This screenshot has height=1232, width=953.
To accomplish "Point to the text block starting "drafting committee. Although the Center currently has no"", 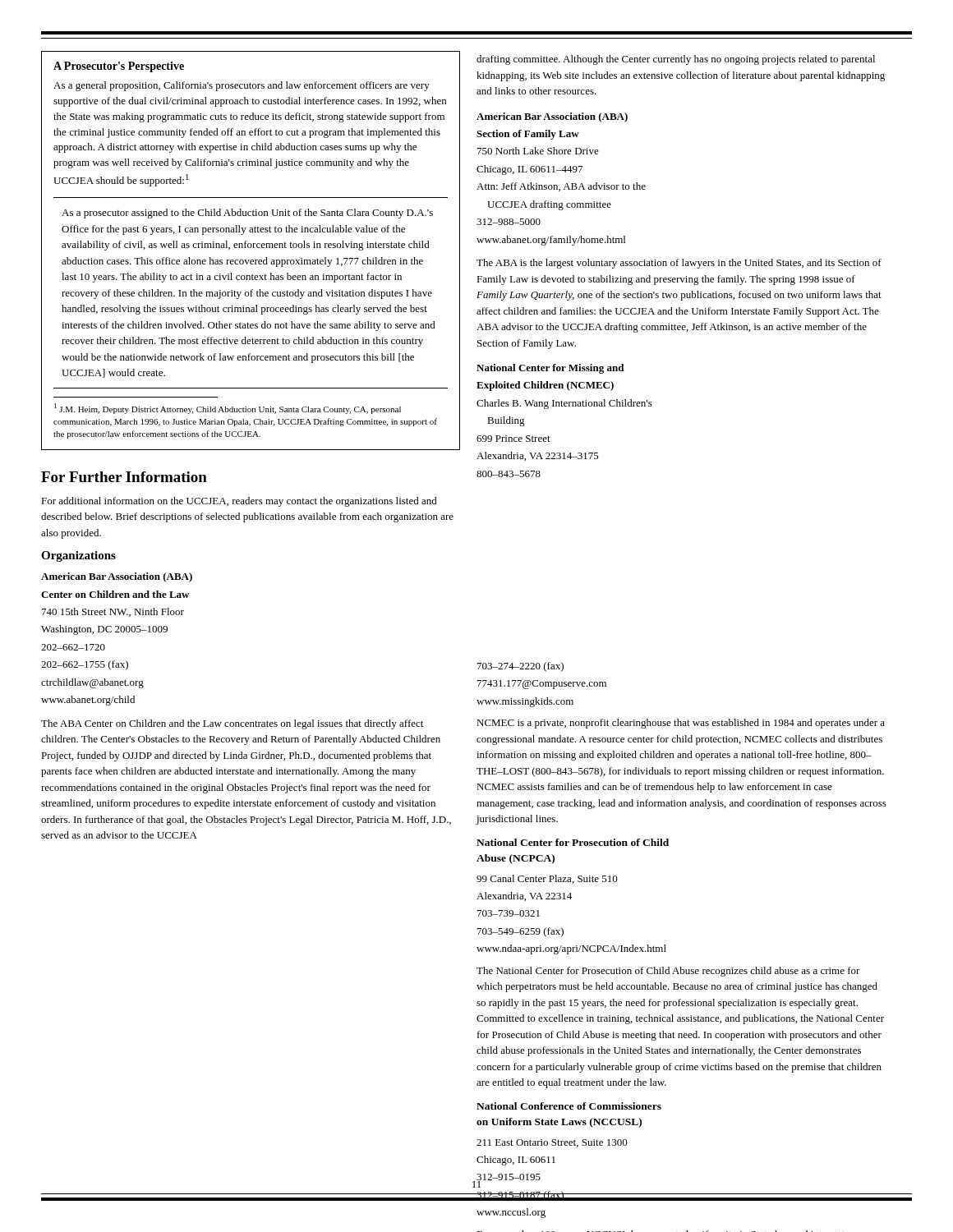I will coord(681,75).
